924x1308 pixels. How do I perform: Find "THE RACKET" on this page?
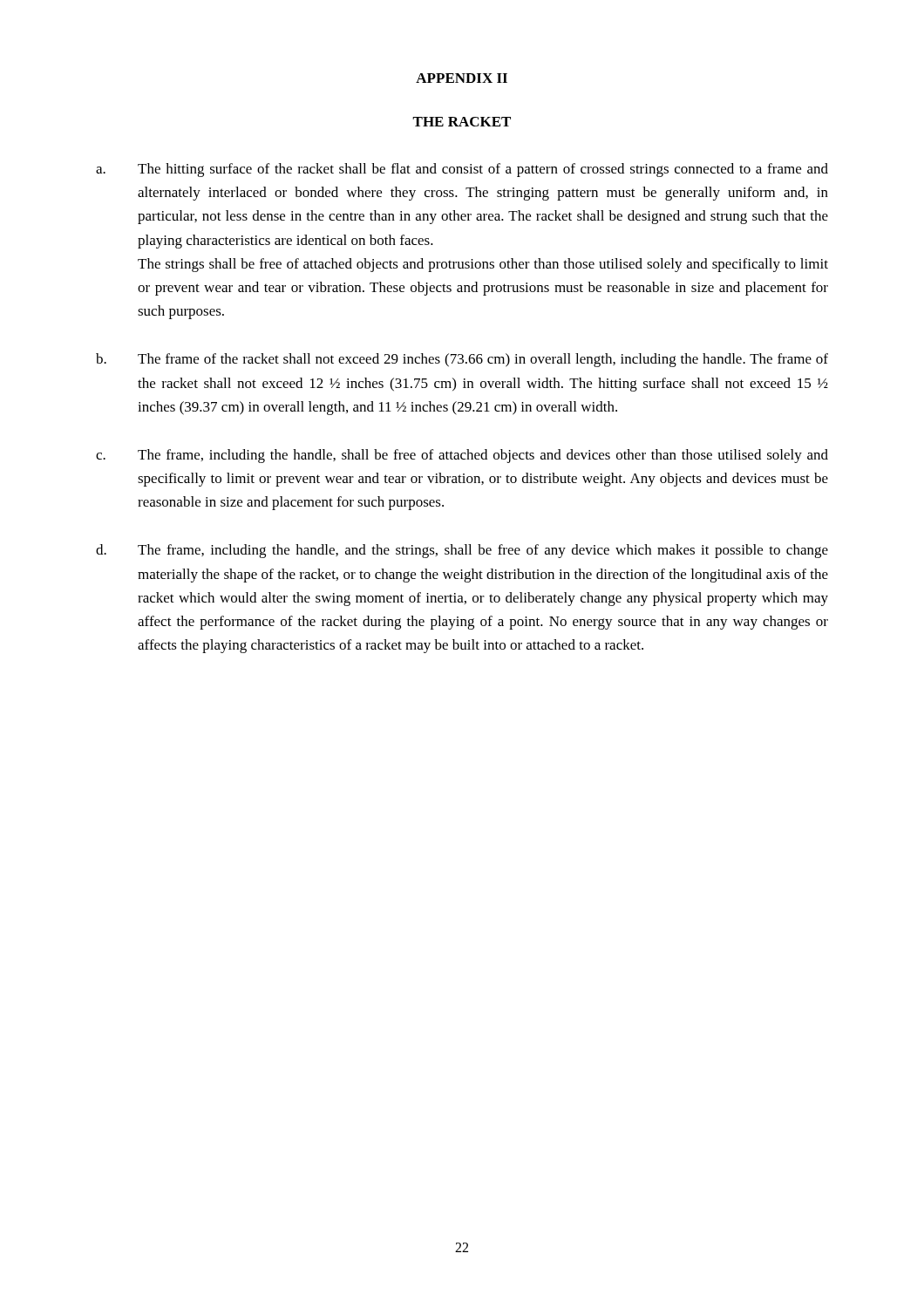tap(462, 122)
